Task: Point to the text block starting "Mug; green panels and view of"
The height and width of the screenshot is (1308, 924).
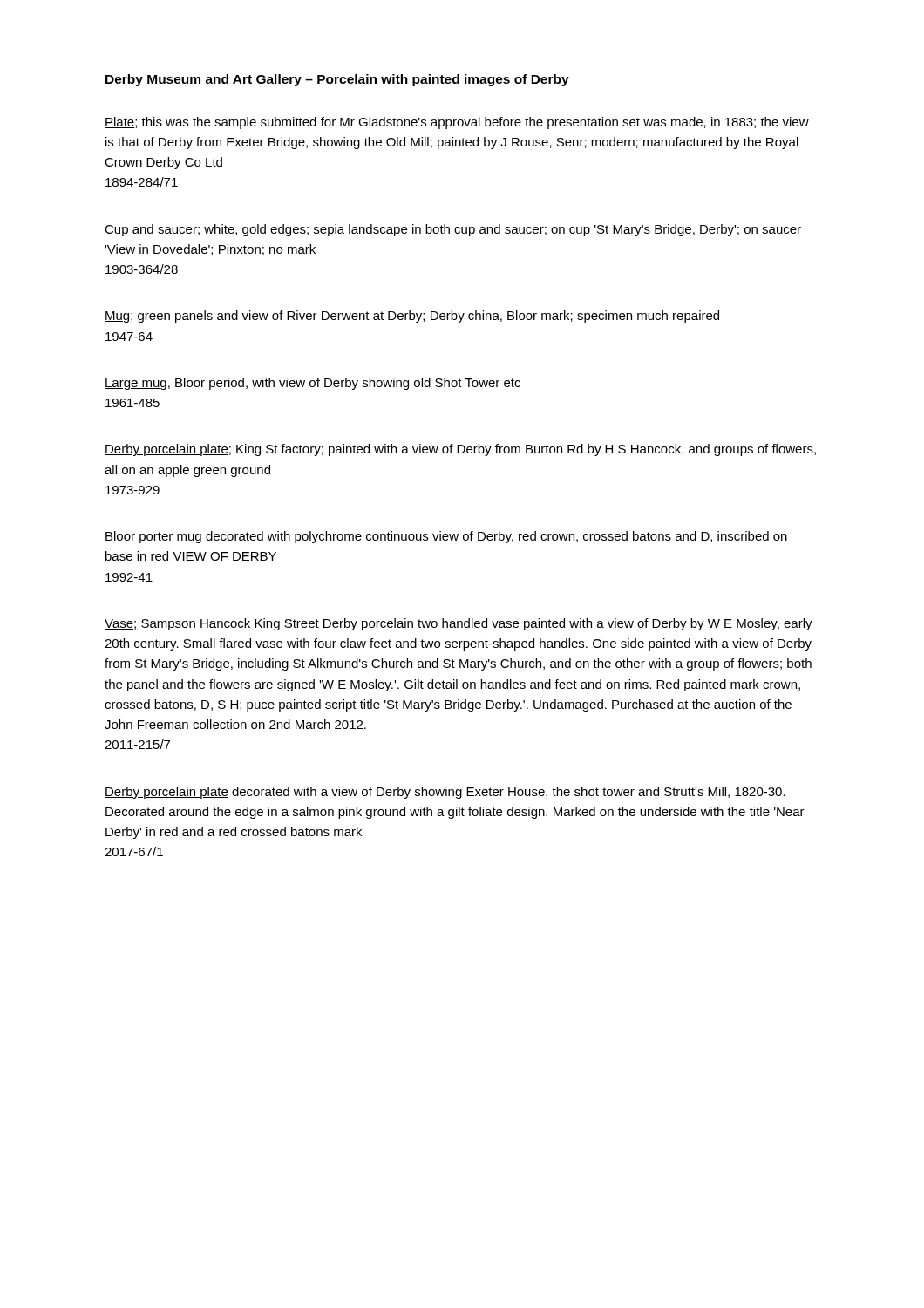Action: tap(412, 326)
